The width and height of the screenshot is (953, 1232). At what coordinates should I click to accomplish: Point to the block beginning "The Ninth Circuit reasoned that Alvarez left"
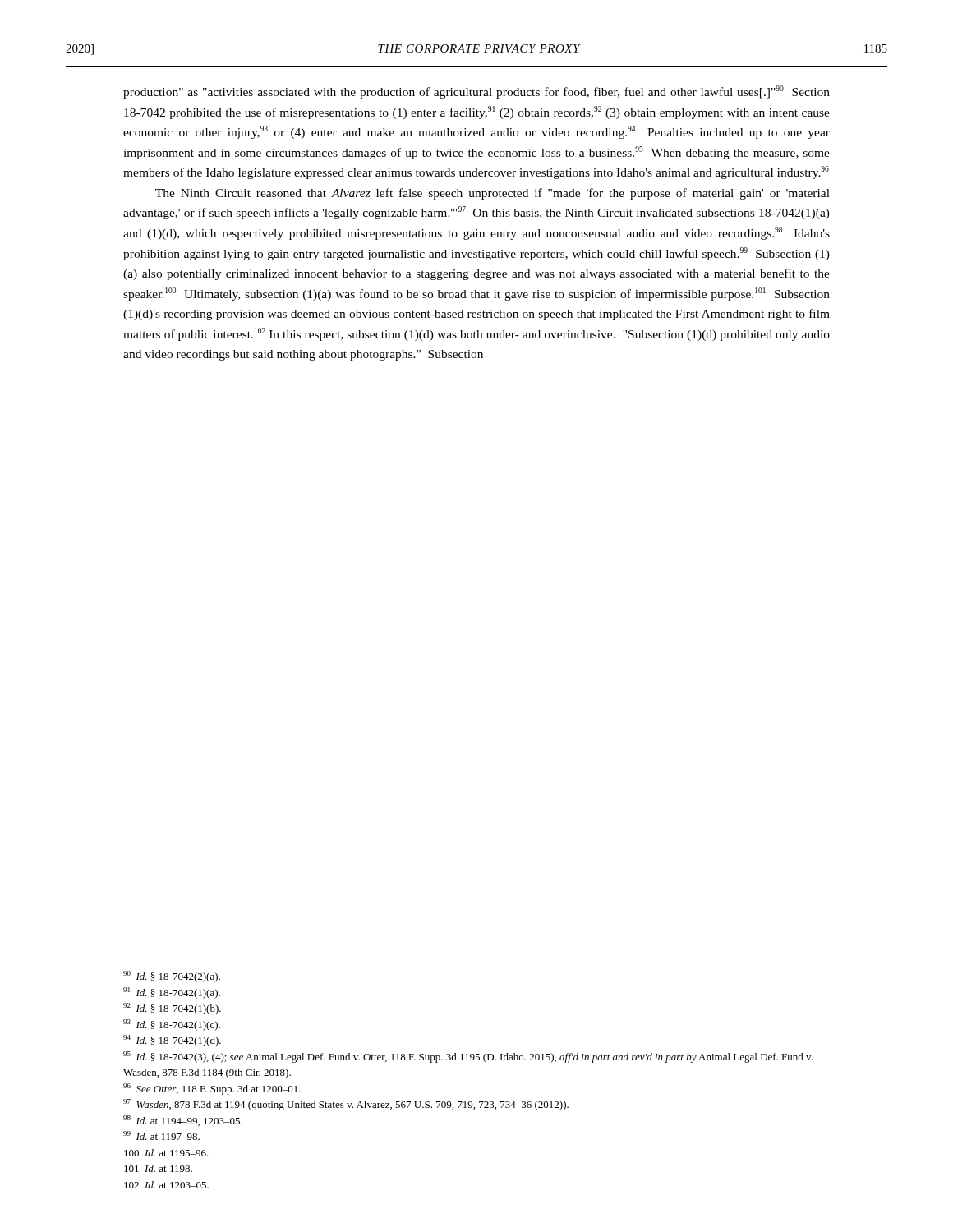click(476, 273)
